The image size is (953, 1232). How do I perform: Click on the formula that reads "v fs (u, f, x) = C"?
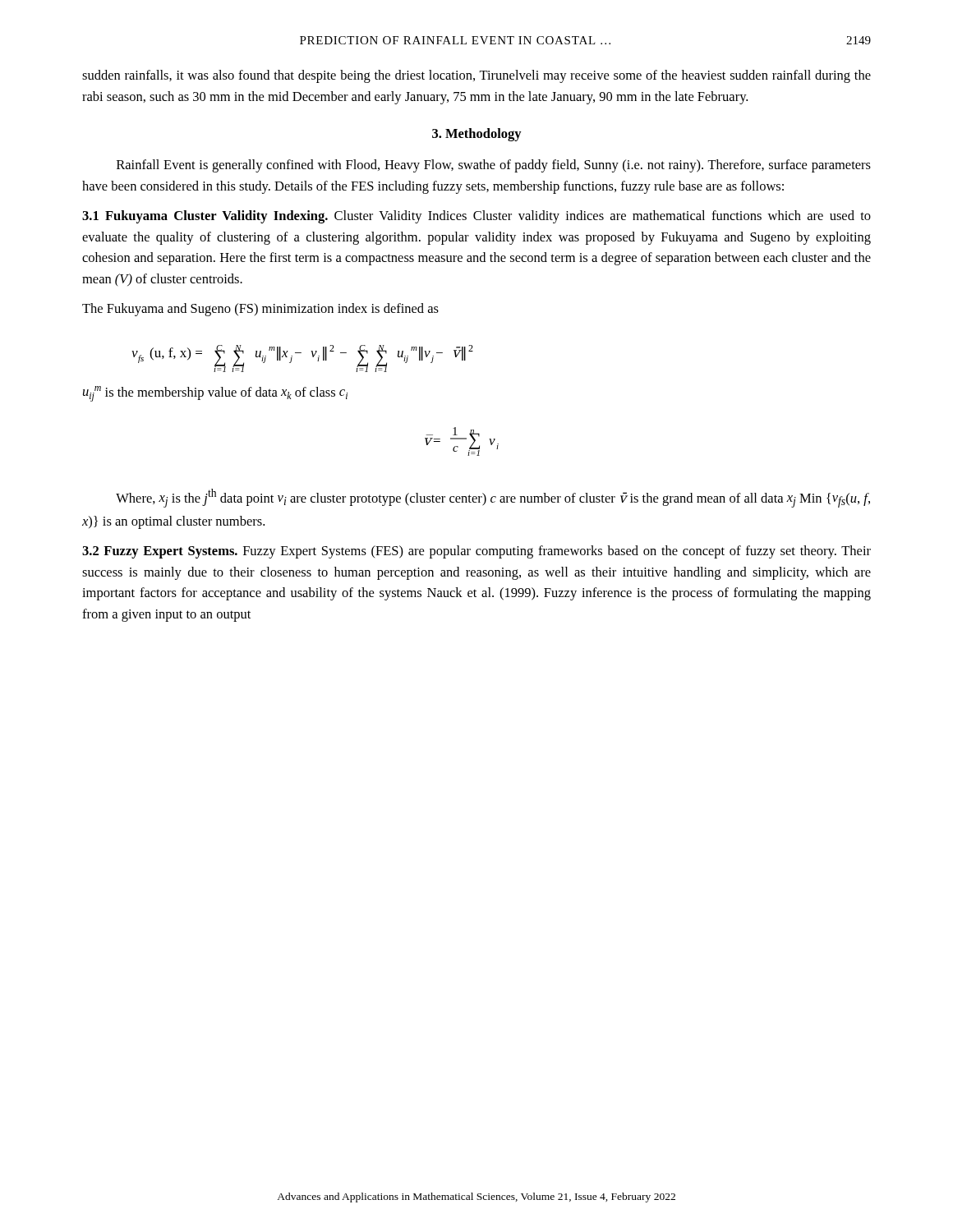476,350
